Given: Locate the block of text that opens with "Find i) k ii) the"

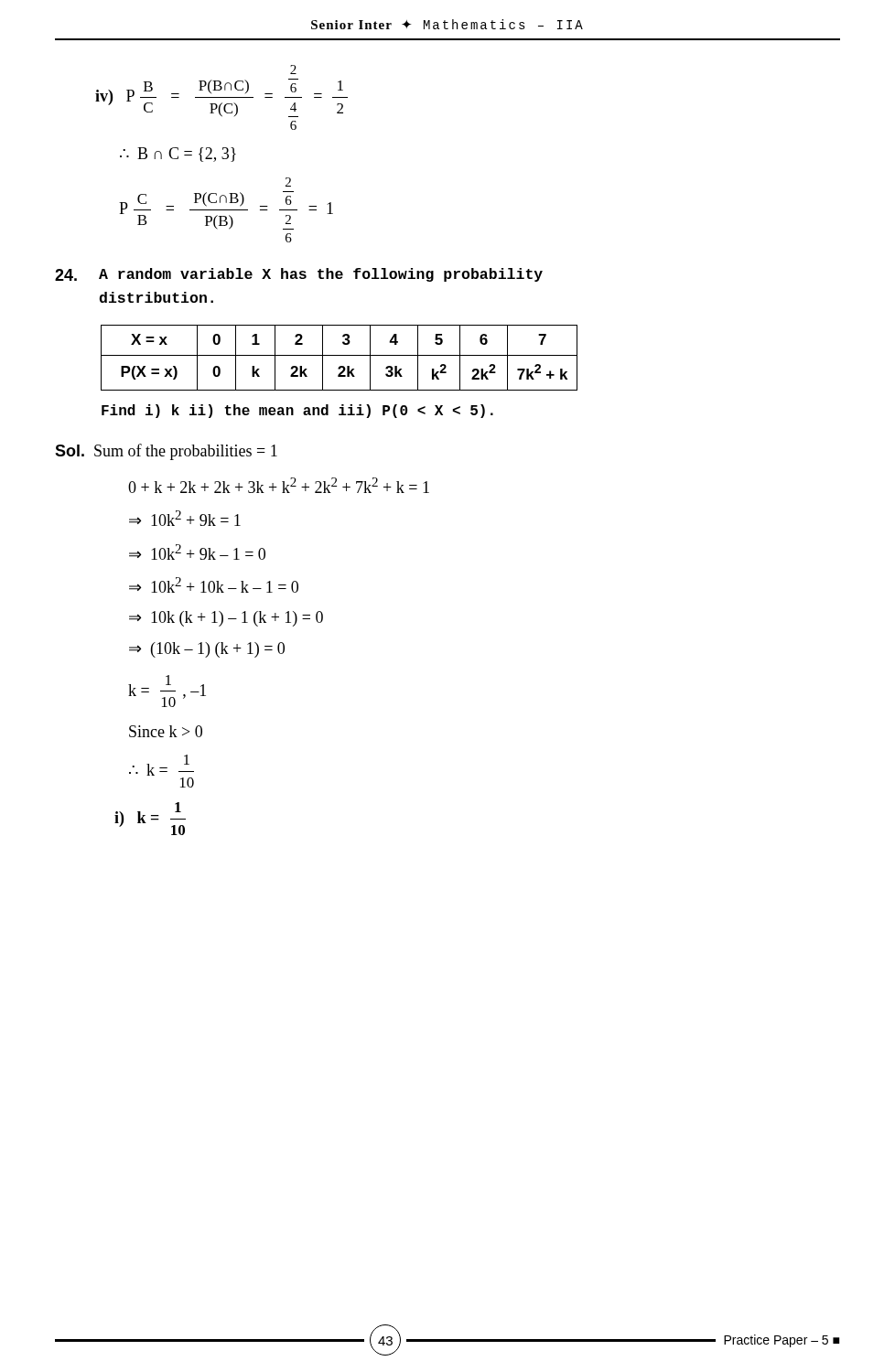Looking at the screenshot, I should (x=298, y=411).
